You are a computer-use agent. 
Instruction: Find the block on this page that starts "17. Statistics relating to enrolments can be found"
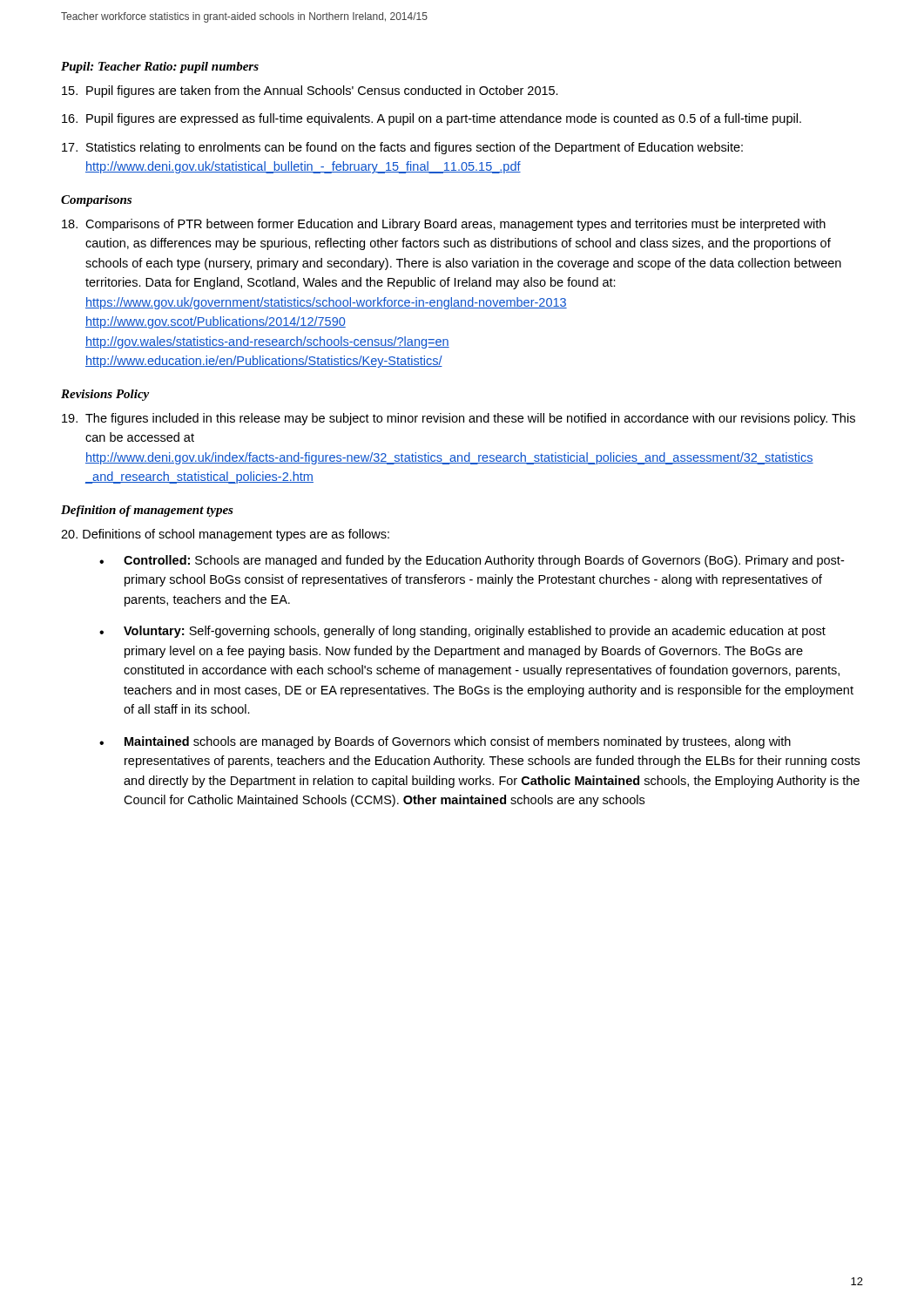462,157
